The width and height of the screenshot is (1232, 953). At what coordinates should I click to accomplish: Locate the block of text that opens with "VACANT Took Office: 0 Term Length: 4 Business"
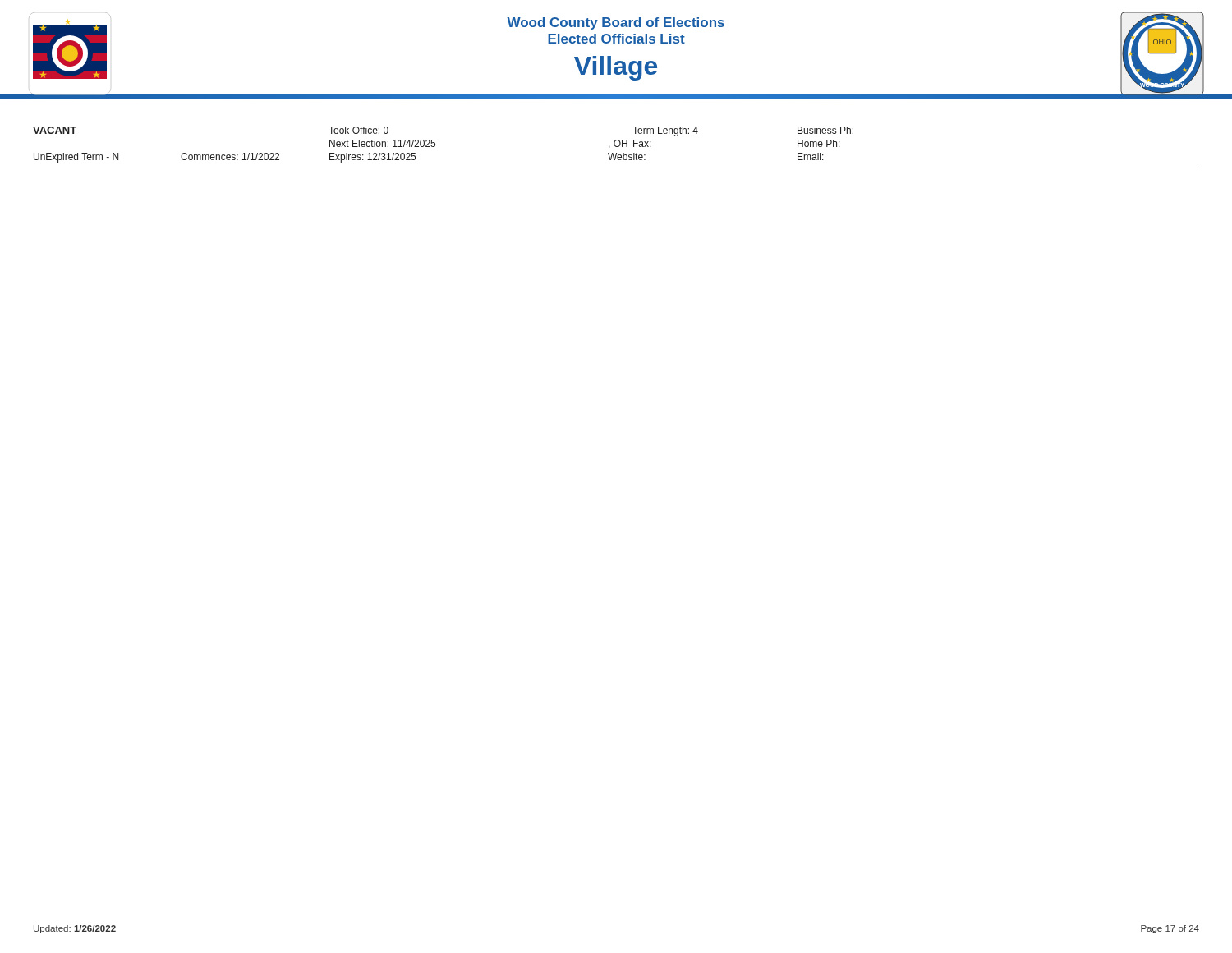(x=616, y=143)
